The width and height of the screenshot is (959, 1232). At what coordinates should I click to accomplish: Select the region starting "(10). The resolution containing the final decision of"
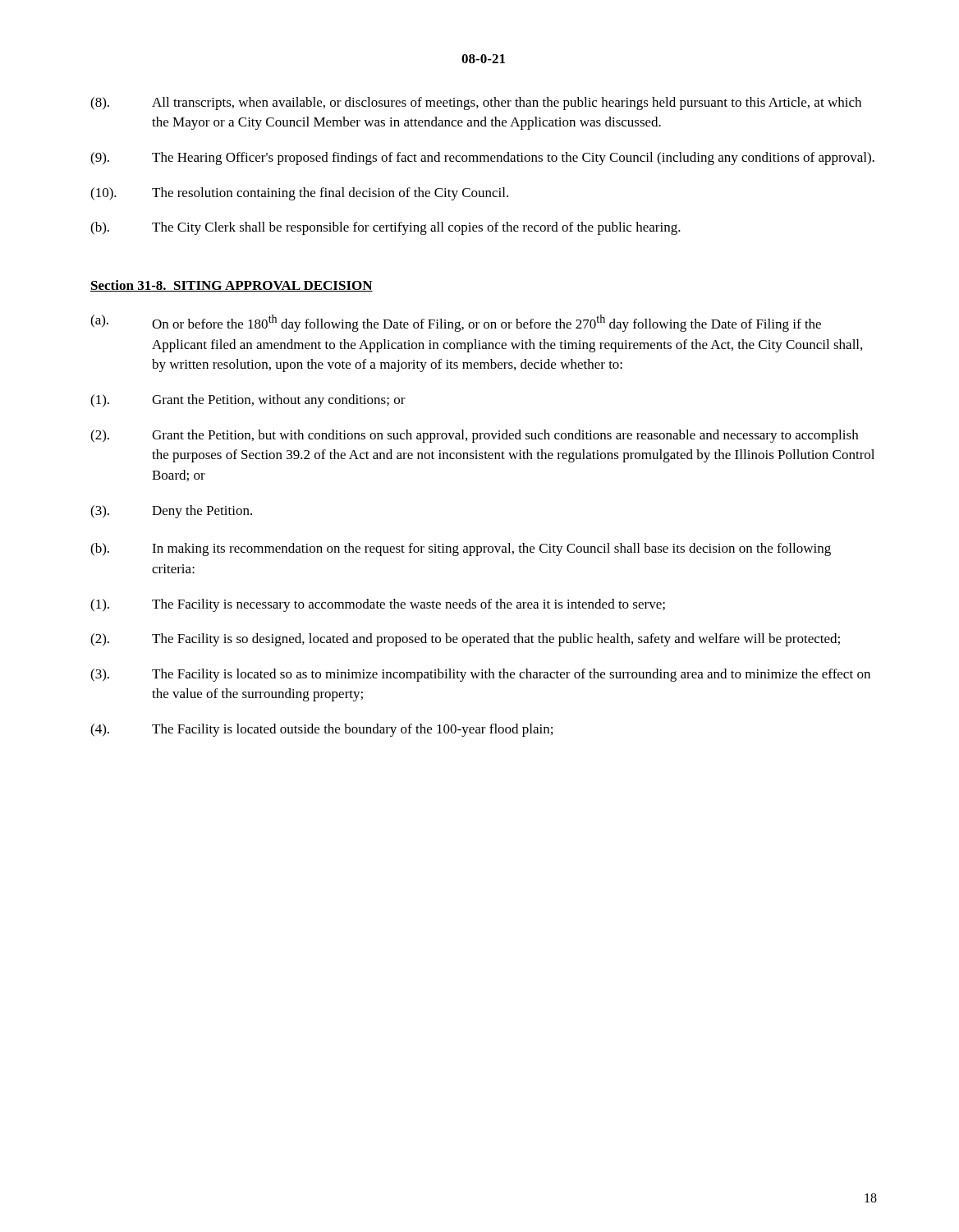tap(484, 193)
